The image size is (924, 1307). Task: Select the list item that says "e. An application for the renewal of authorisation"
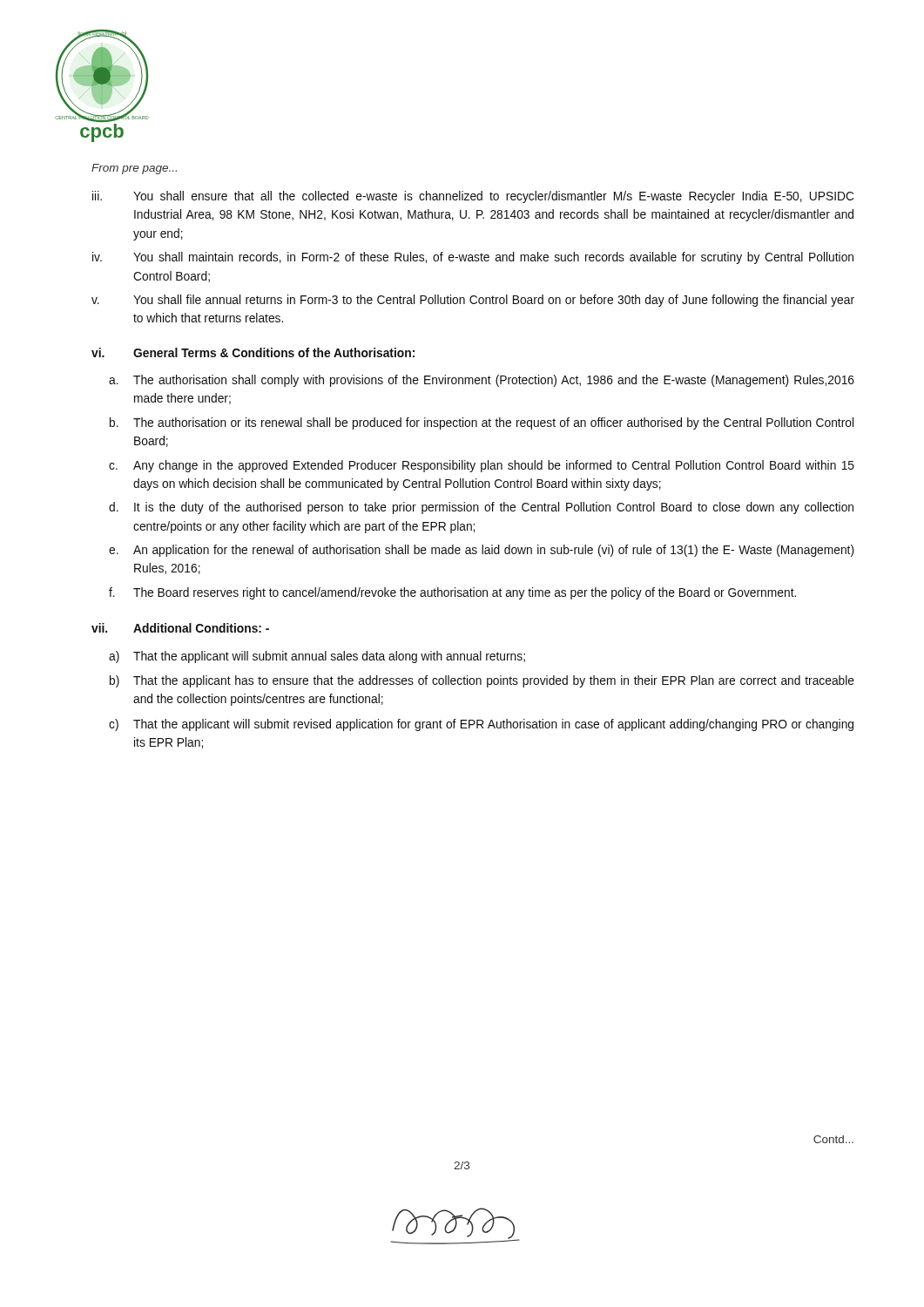pos(482,560)
